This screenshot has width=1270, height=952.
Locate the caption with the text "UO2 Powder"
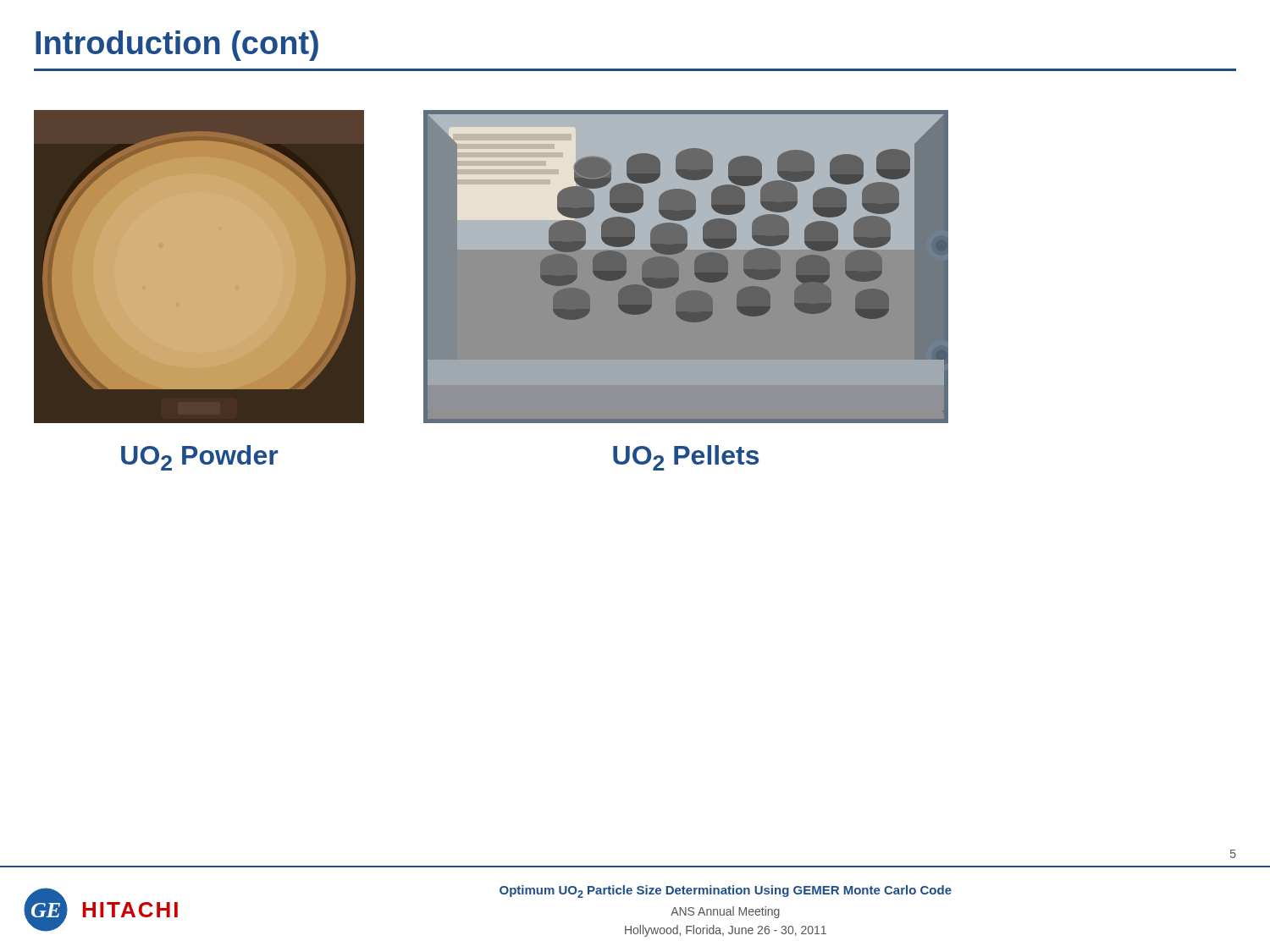tap(199, 458)
